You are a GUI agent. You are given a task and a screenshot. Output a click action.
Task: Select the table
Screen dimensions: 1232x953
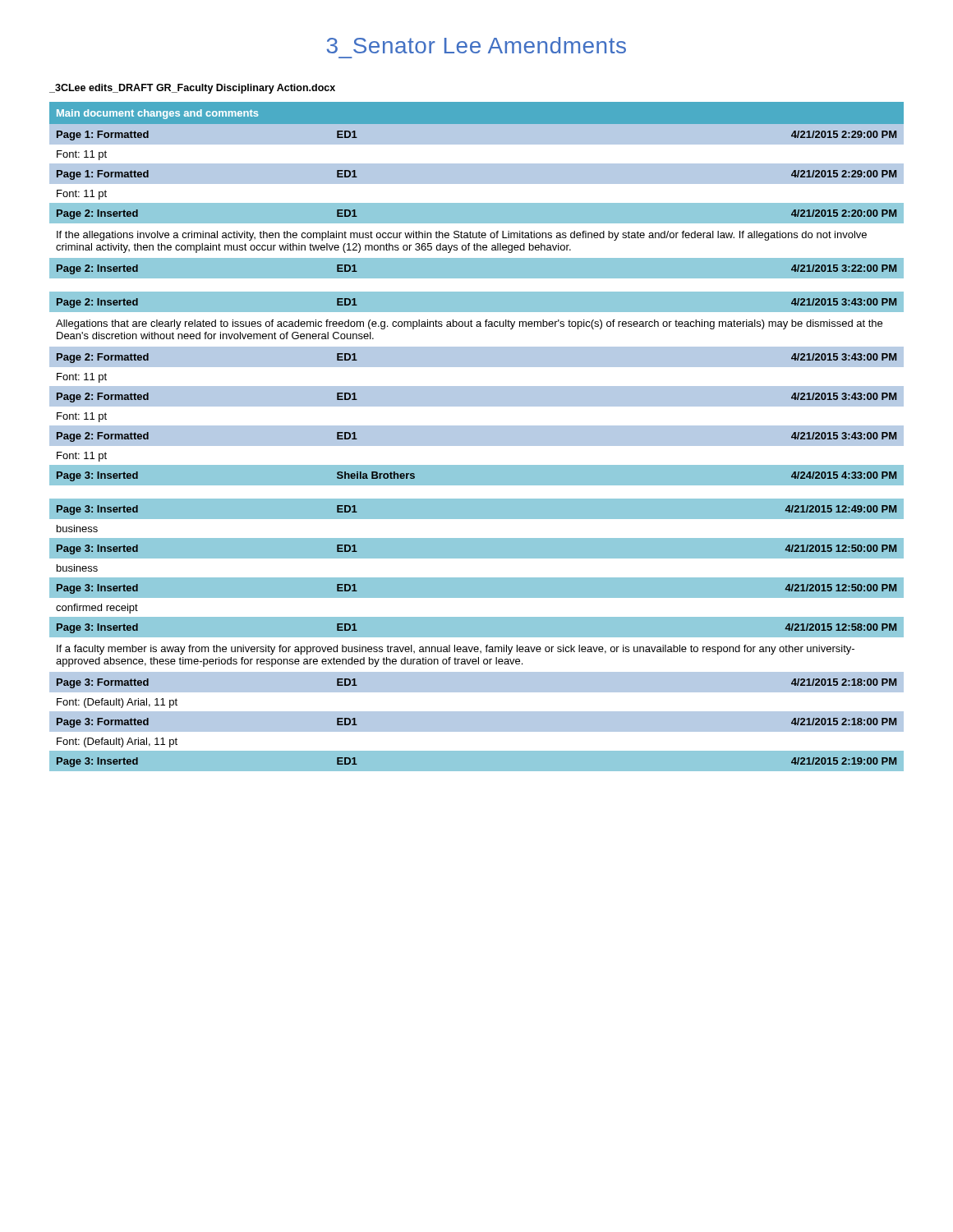pyautogui.click(x=476, y=437)
